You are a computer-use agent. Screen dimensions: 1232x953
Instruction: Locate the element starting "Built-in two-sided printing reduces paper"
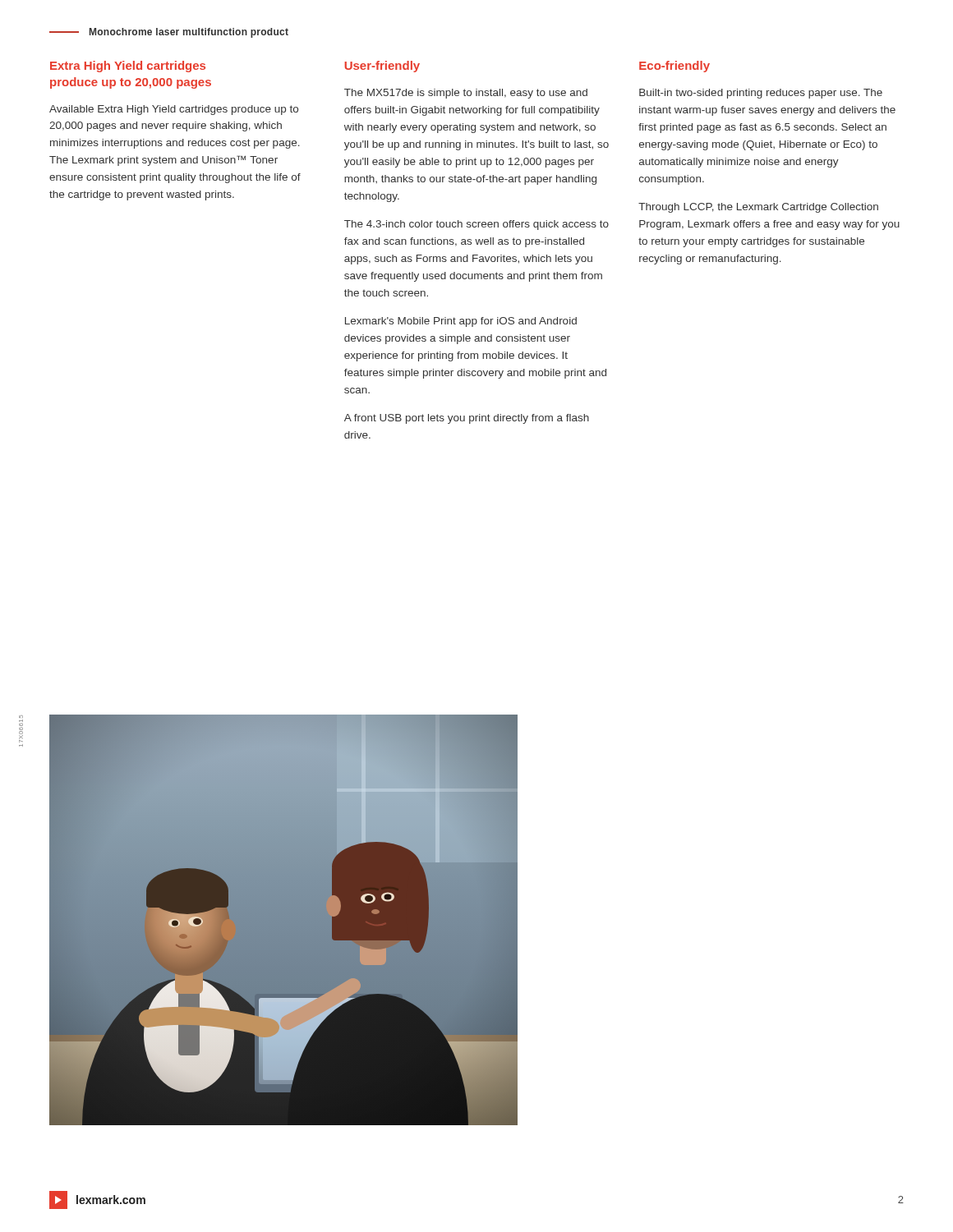point(771,136)
